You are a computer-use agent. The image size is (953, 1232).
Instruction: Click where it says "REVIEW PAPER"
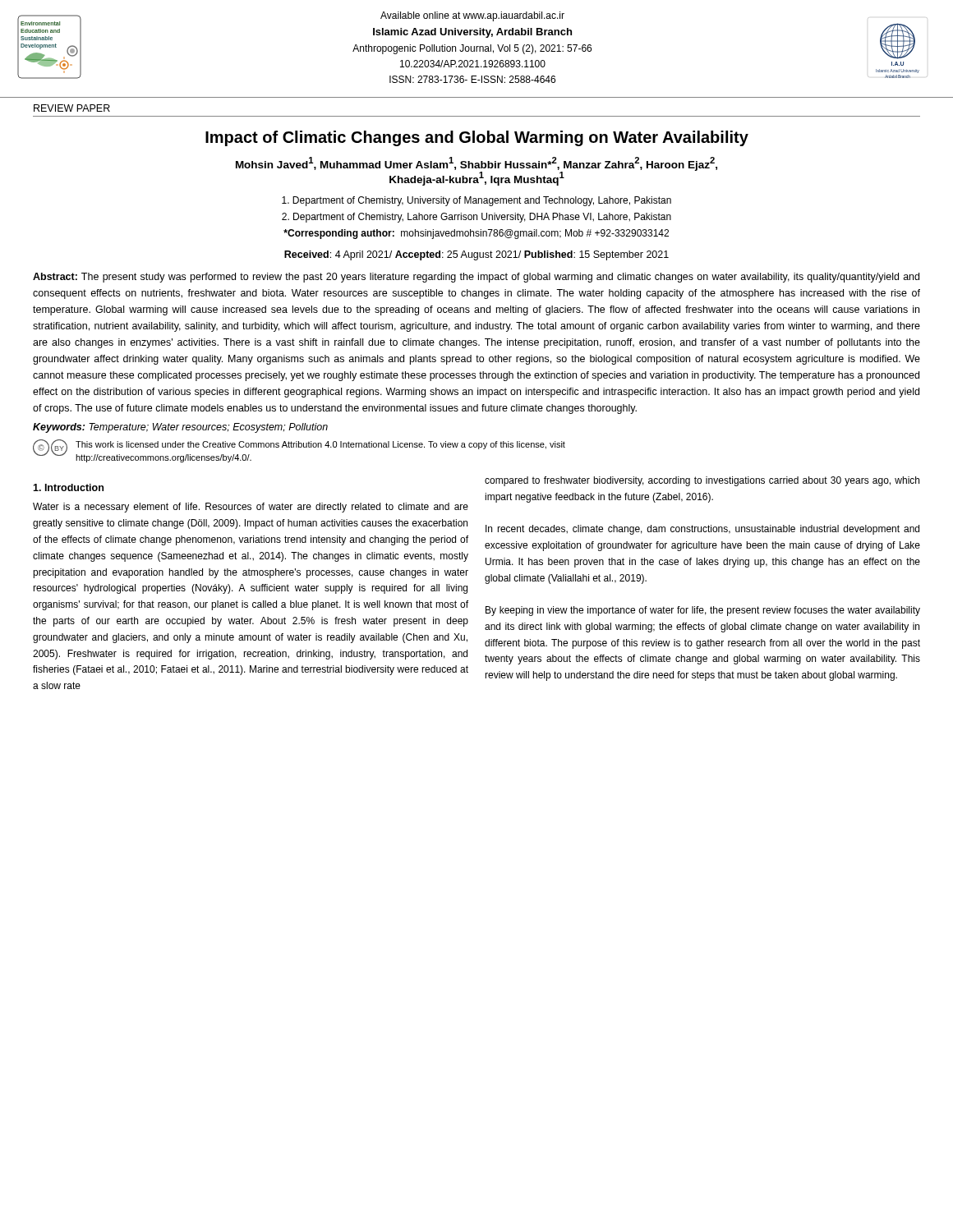point(72,108)
